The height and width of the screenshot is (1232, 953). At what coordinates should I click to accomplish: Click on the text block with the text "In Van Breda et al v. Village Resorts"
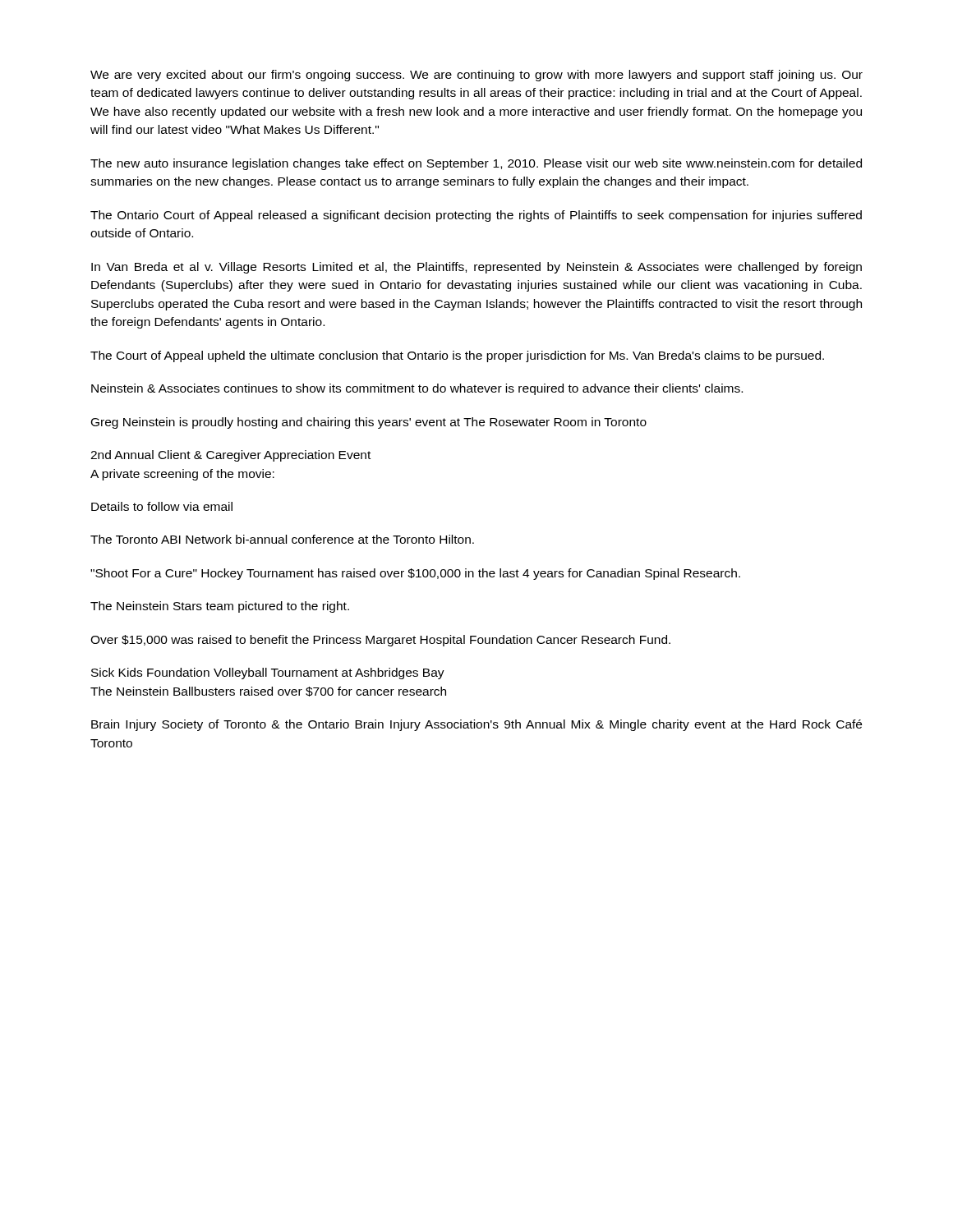pos(476,294)
